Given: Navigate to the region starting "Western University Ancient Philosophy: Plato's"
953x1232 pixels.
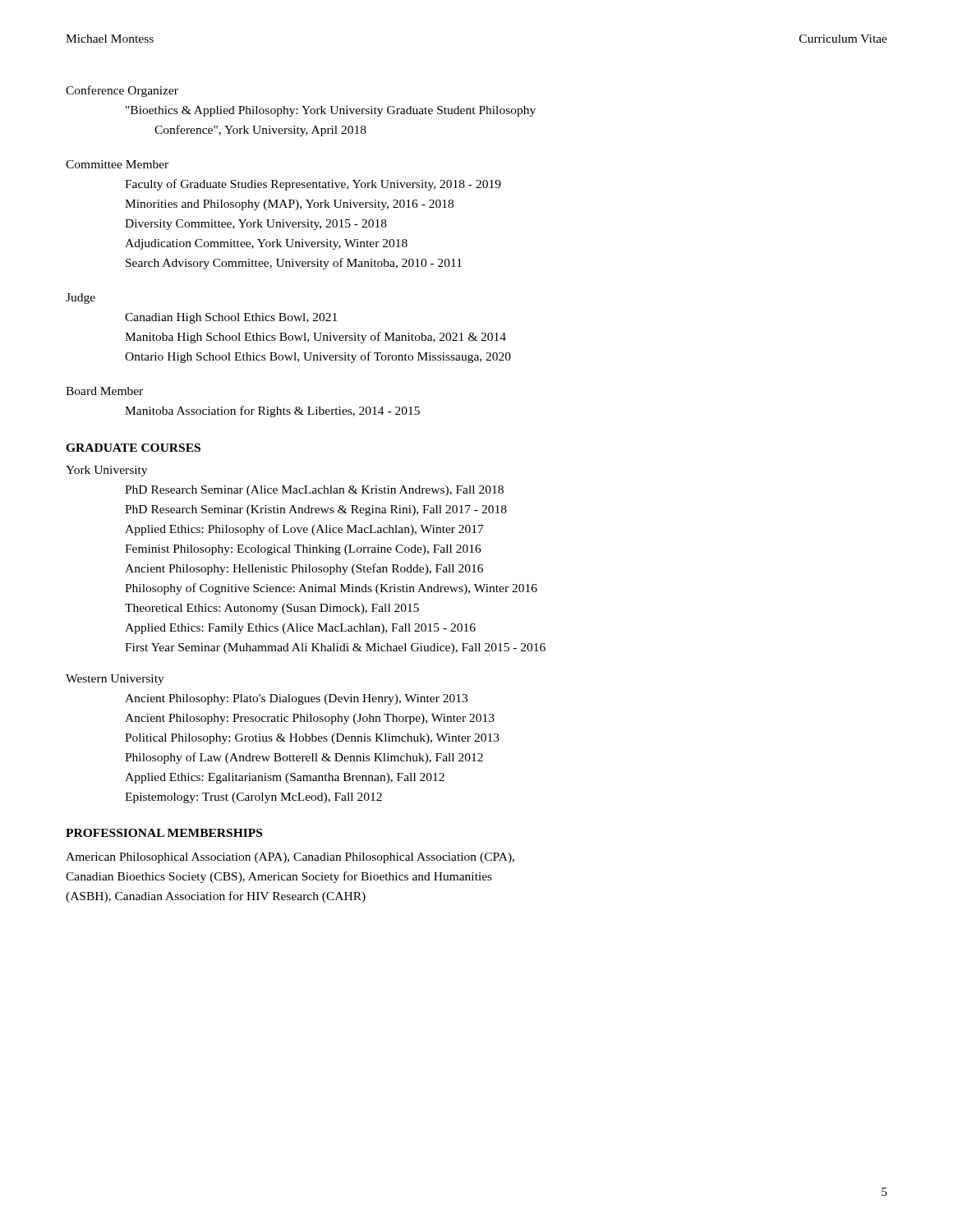Looking at the screenshot, I should pyautogui.click(x=476, y=738).
